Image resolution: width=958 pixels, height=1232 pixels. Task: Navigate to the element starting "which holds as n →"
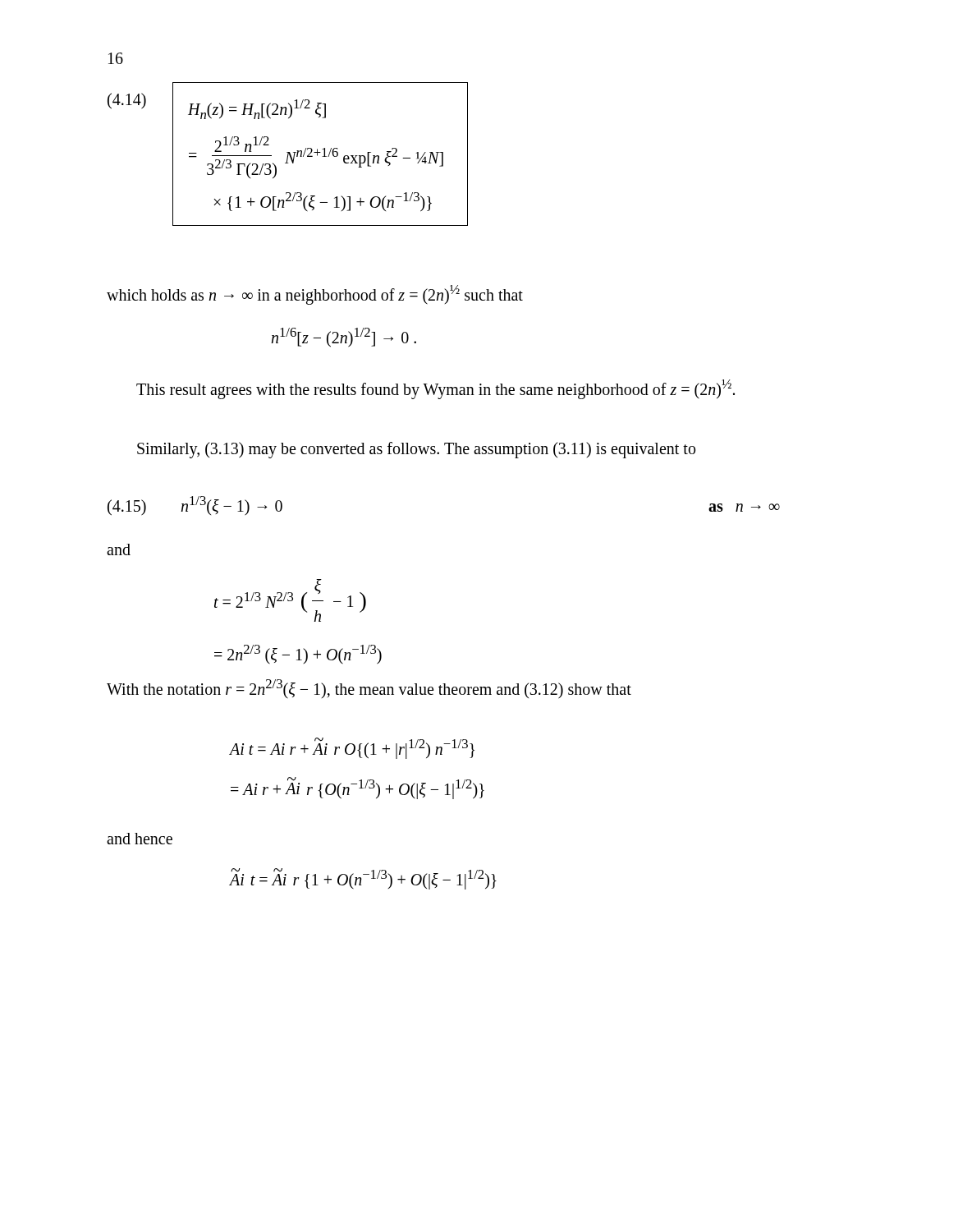click(315, 293)
